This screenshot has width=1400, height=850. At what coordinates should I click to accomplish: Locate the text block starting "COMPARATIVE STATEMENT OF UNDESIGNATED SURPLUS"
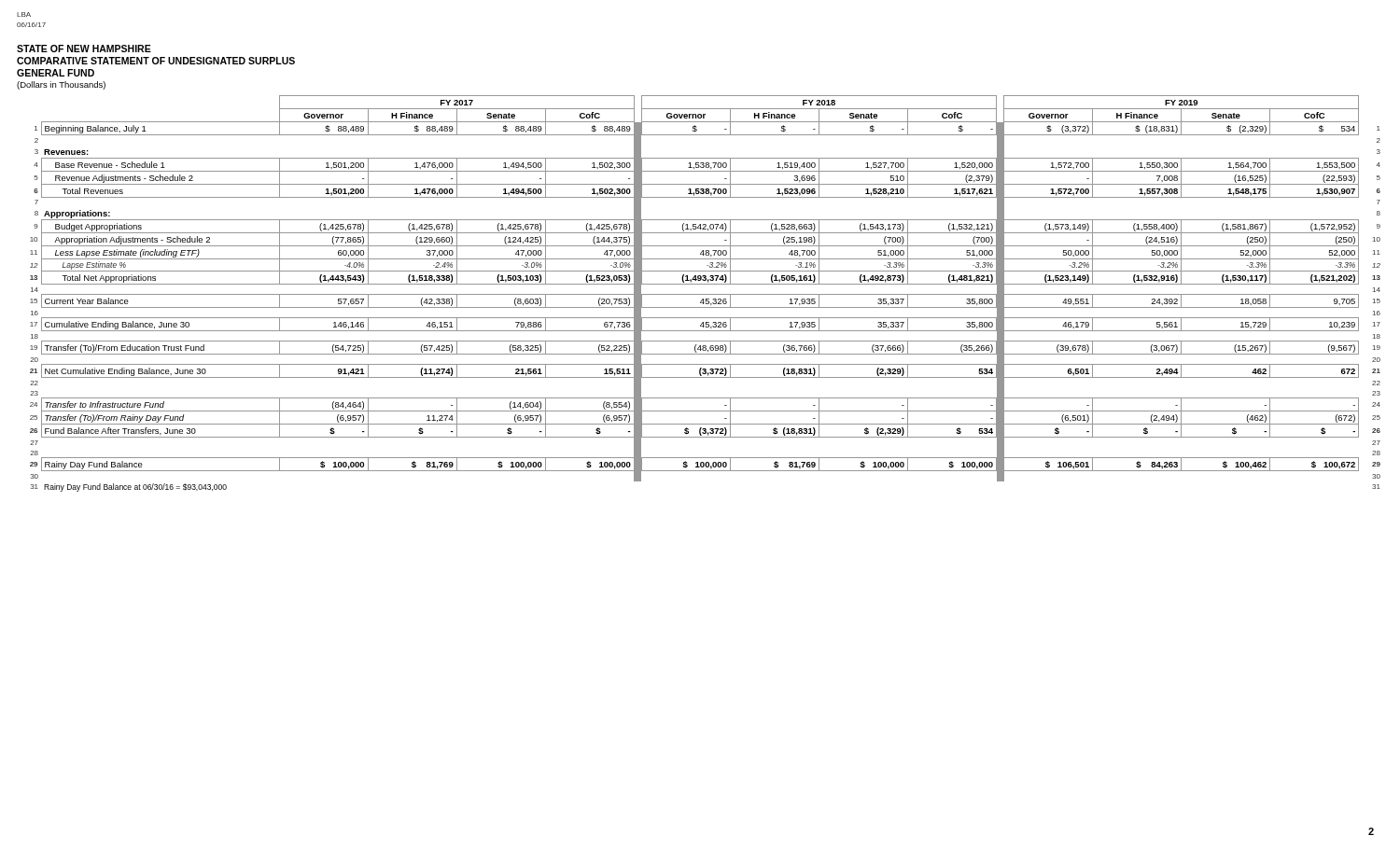click(156, 61)
